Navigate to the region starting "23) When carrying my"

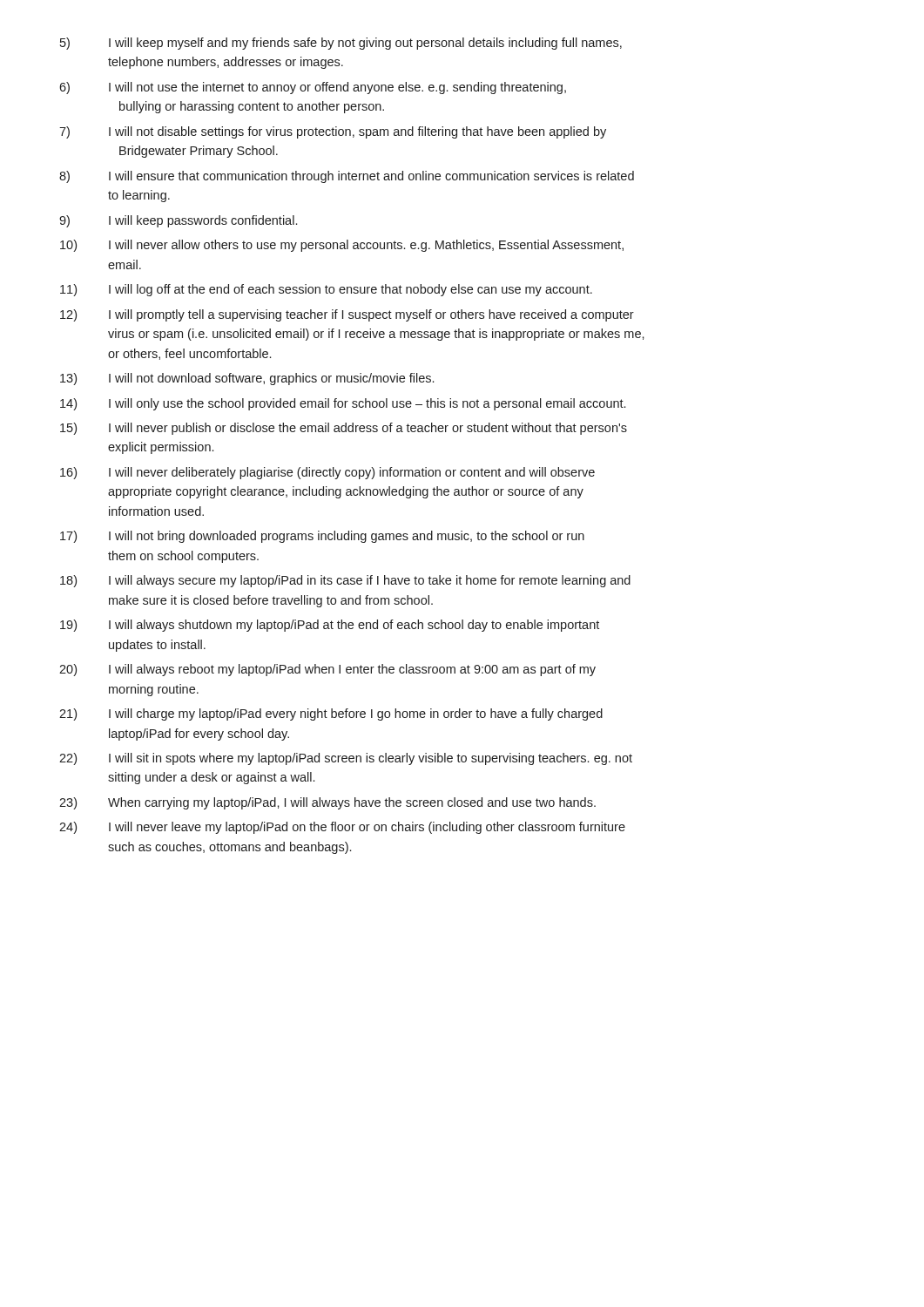click(x=462, y=803)
